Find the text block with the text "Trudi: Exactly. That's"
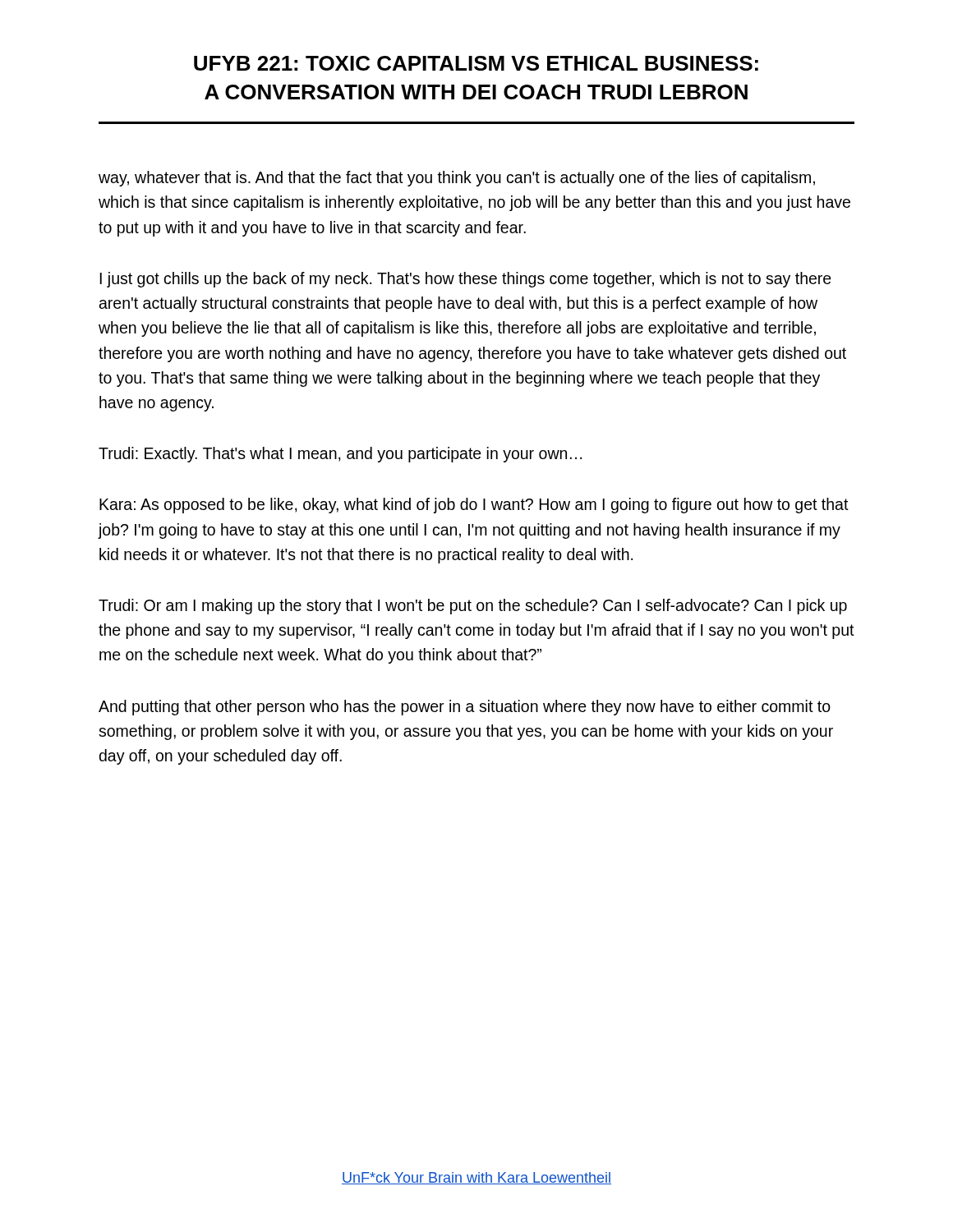 click(x=341, y=453)
